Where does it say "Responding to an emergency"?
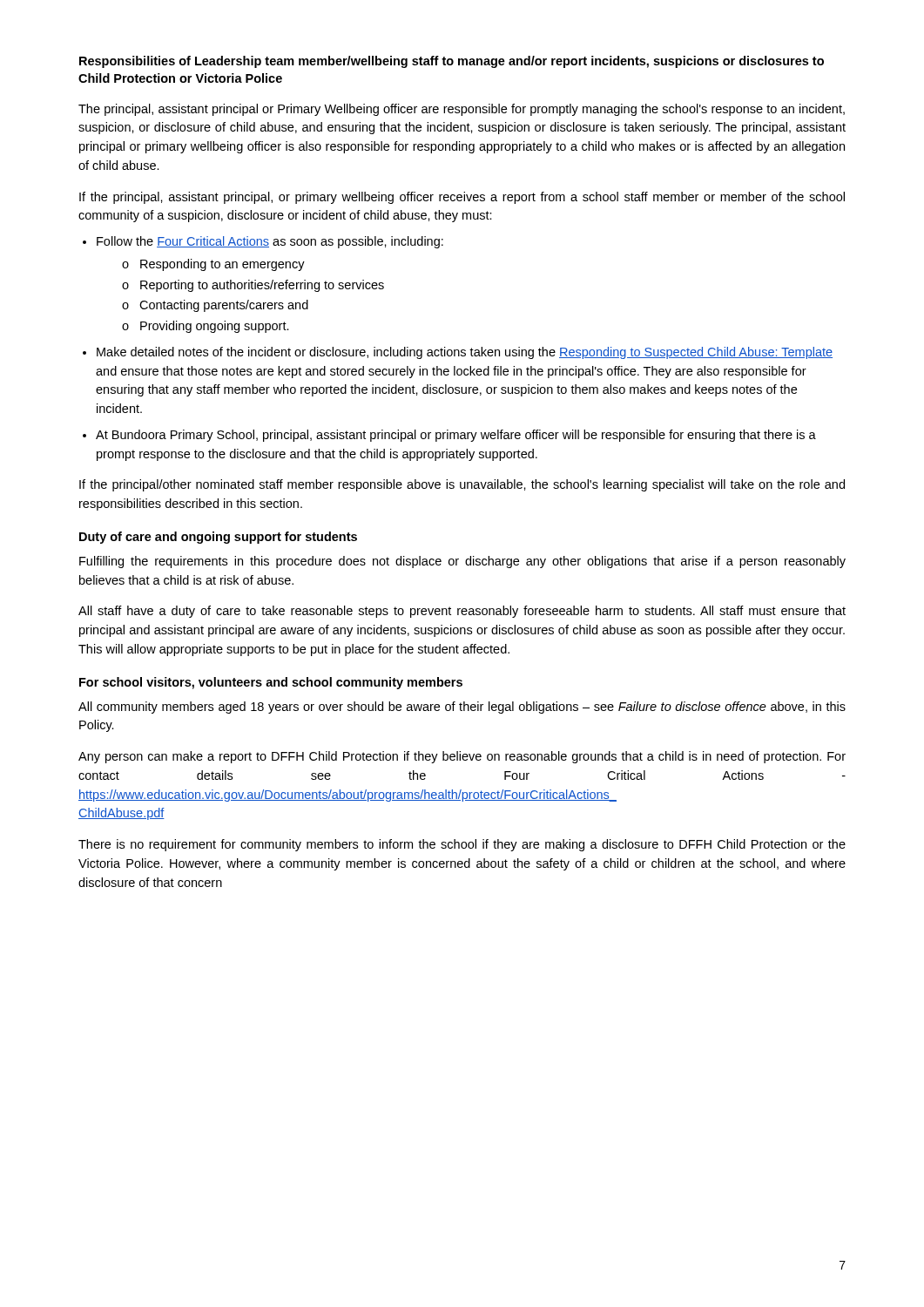Image resolution: width=924 pixels, height=1307 pixels. tap(222, 264)
